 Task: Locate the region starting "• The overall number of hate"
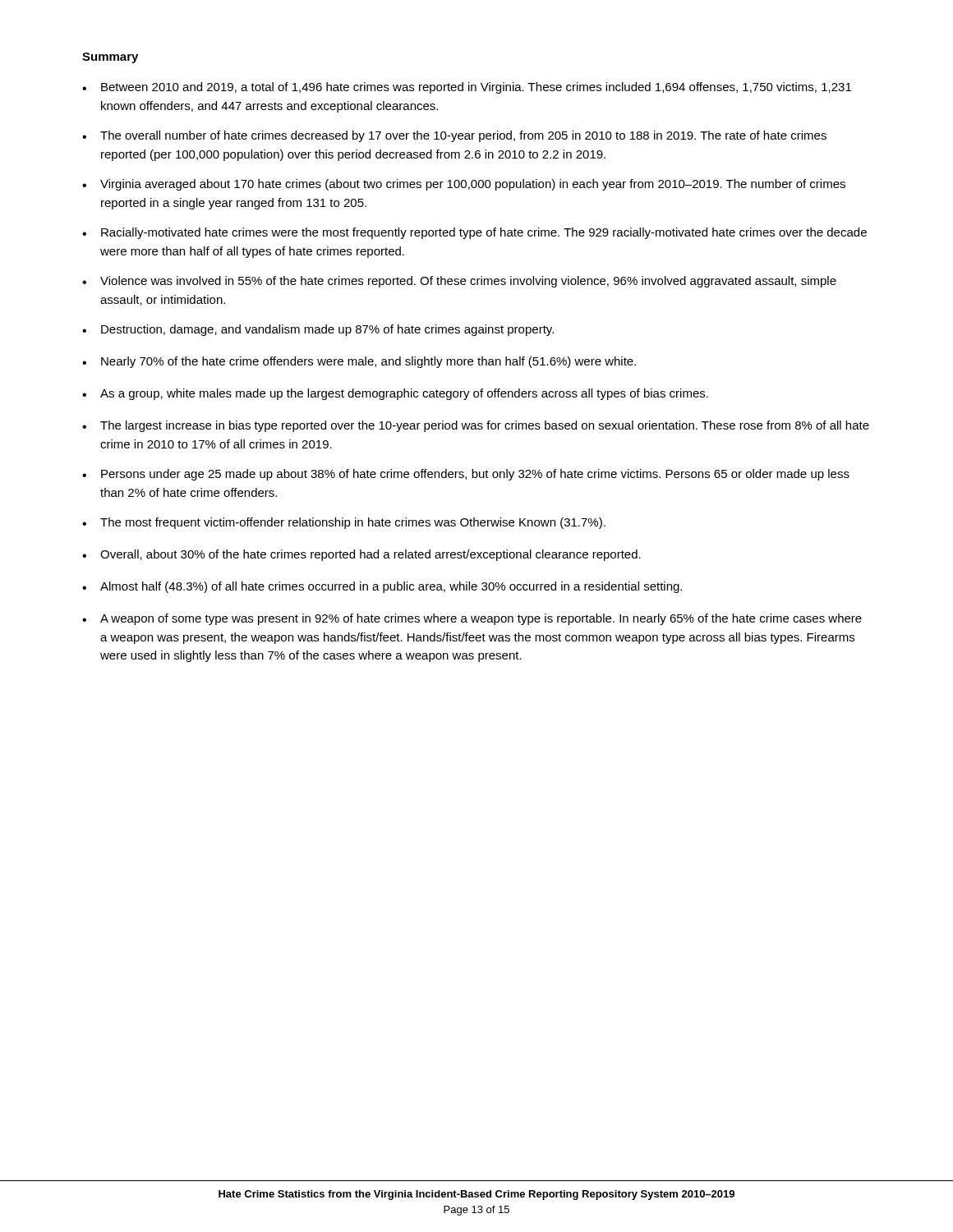tap(476, 145)
